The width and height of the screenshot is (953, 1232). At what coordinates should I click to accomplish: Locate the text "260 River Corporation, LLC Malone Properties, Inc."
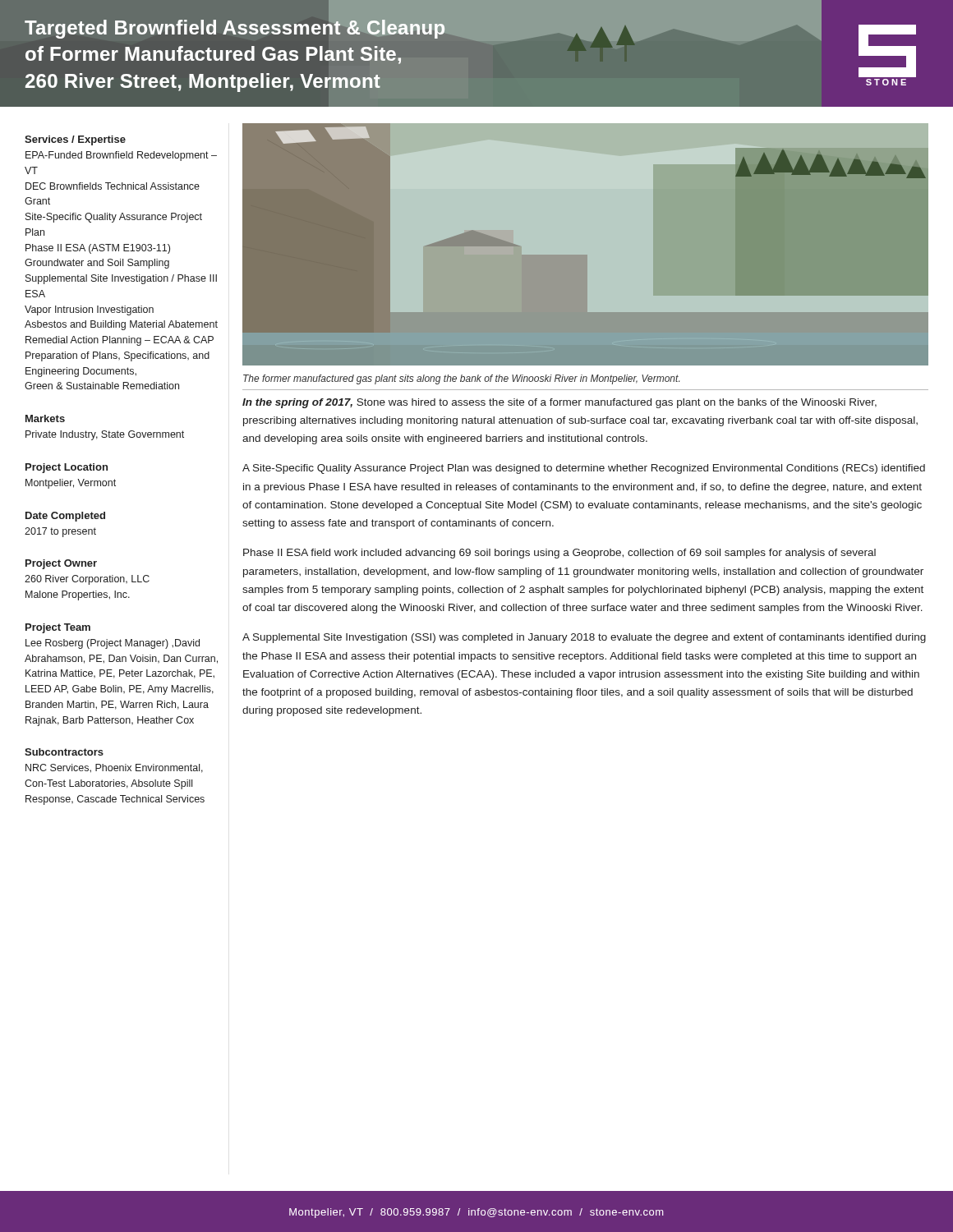tap(123, 587)
